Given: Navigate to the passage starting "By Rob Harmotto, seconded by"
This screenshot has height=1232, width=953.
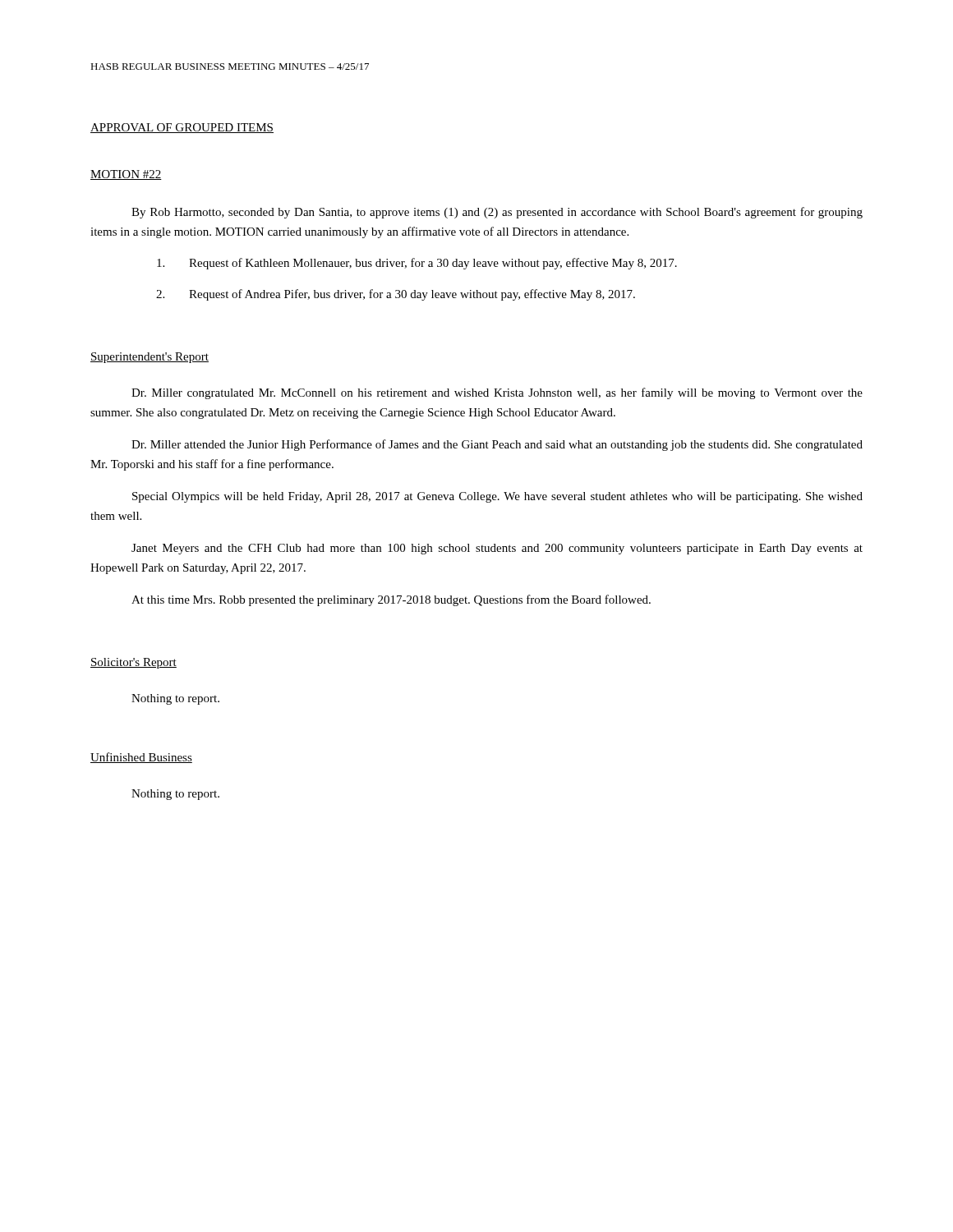Looking at the screenshot, I should (476, 222).
